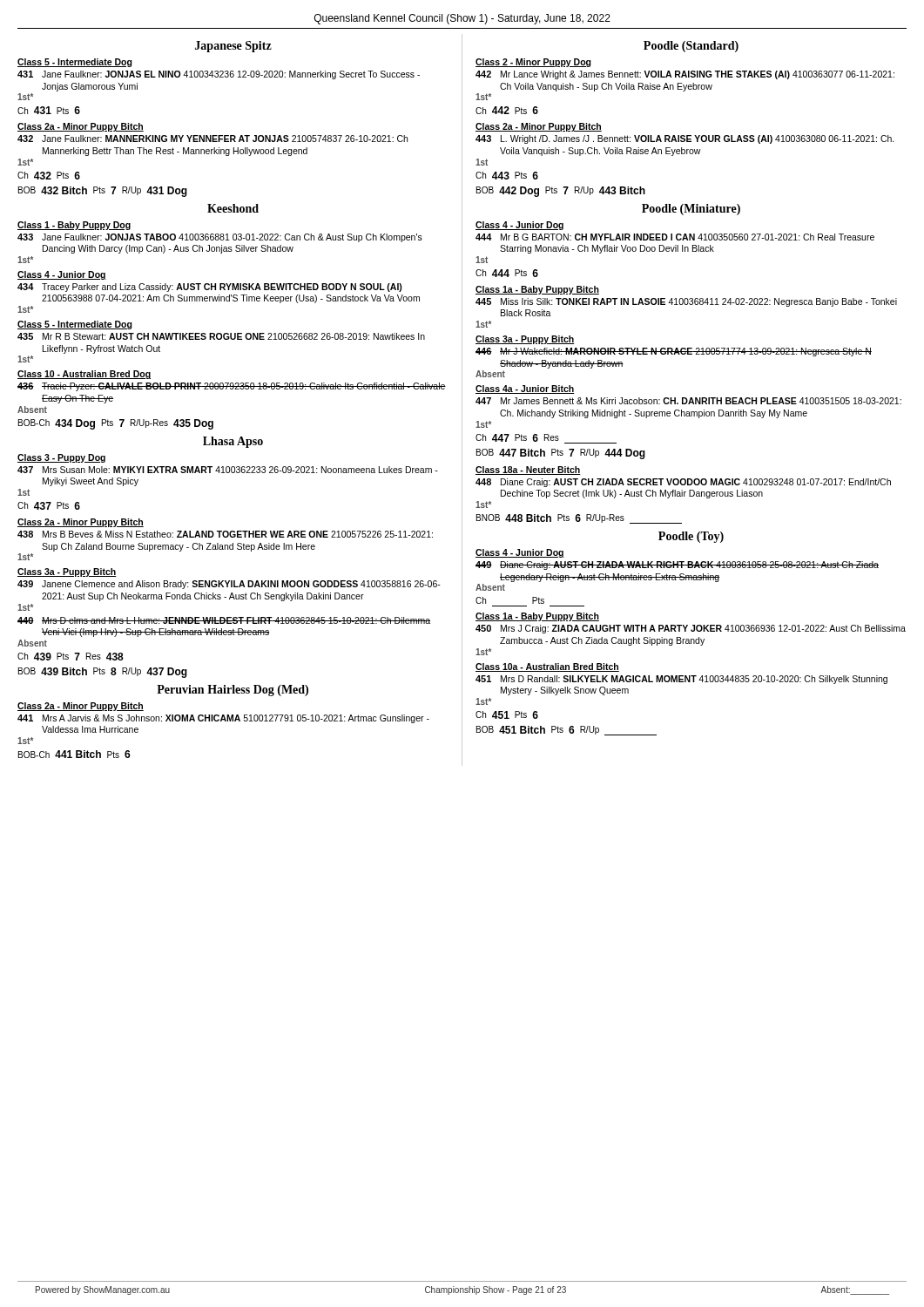Navigate to the text starting "440 Mrs D elms and"
This screenshot has width=924, height=1307.
[233, 631]
